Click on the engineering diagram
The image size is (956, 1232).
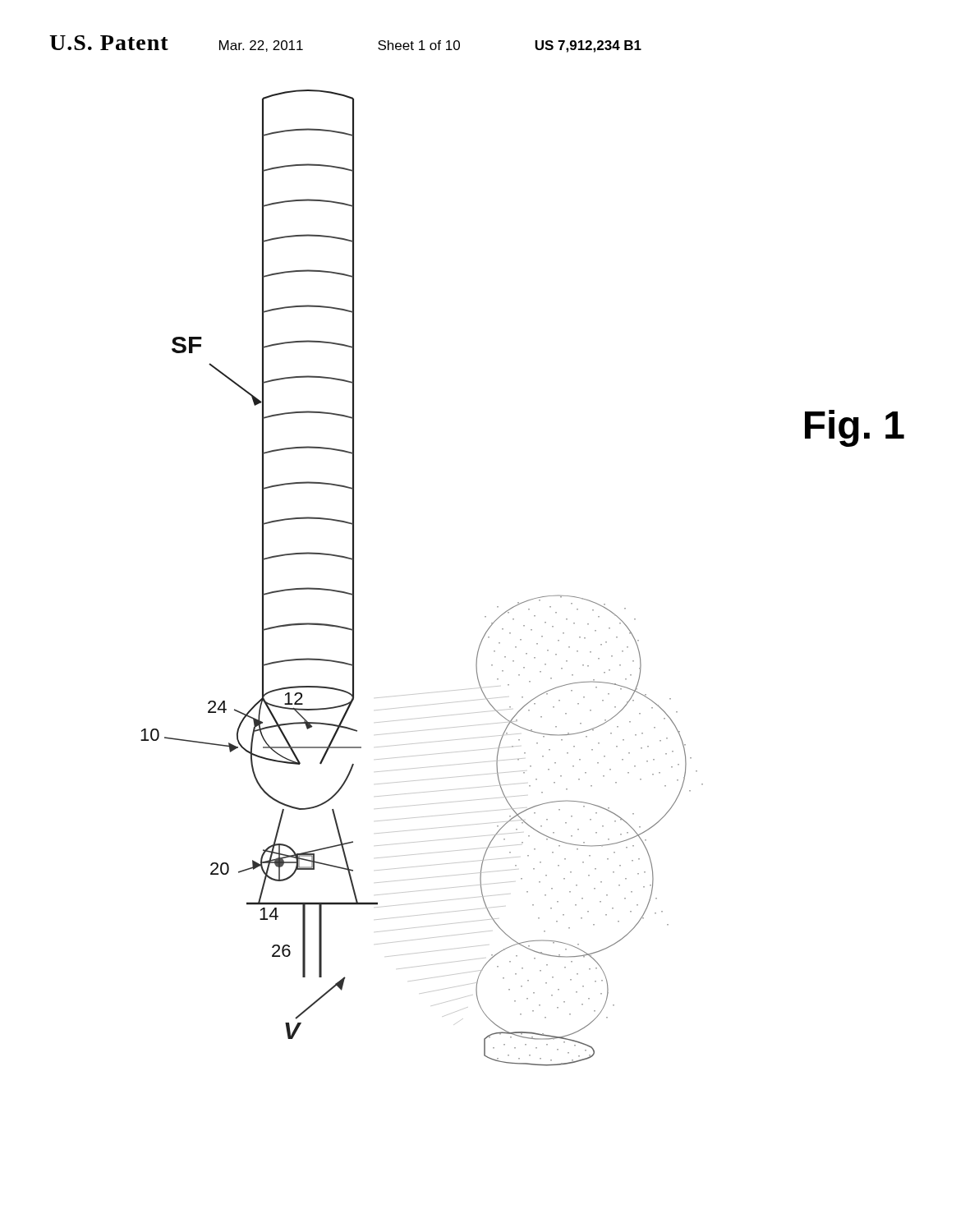pos(452,624)
